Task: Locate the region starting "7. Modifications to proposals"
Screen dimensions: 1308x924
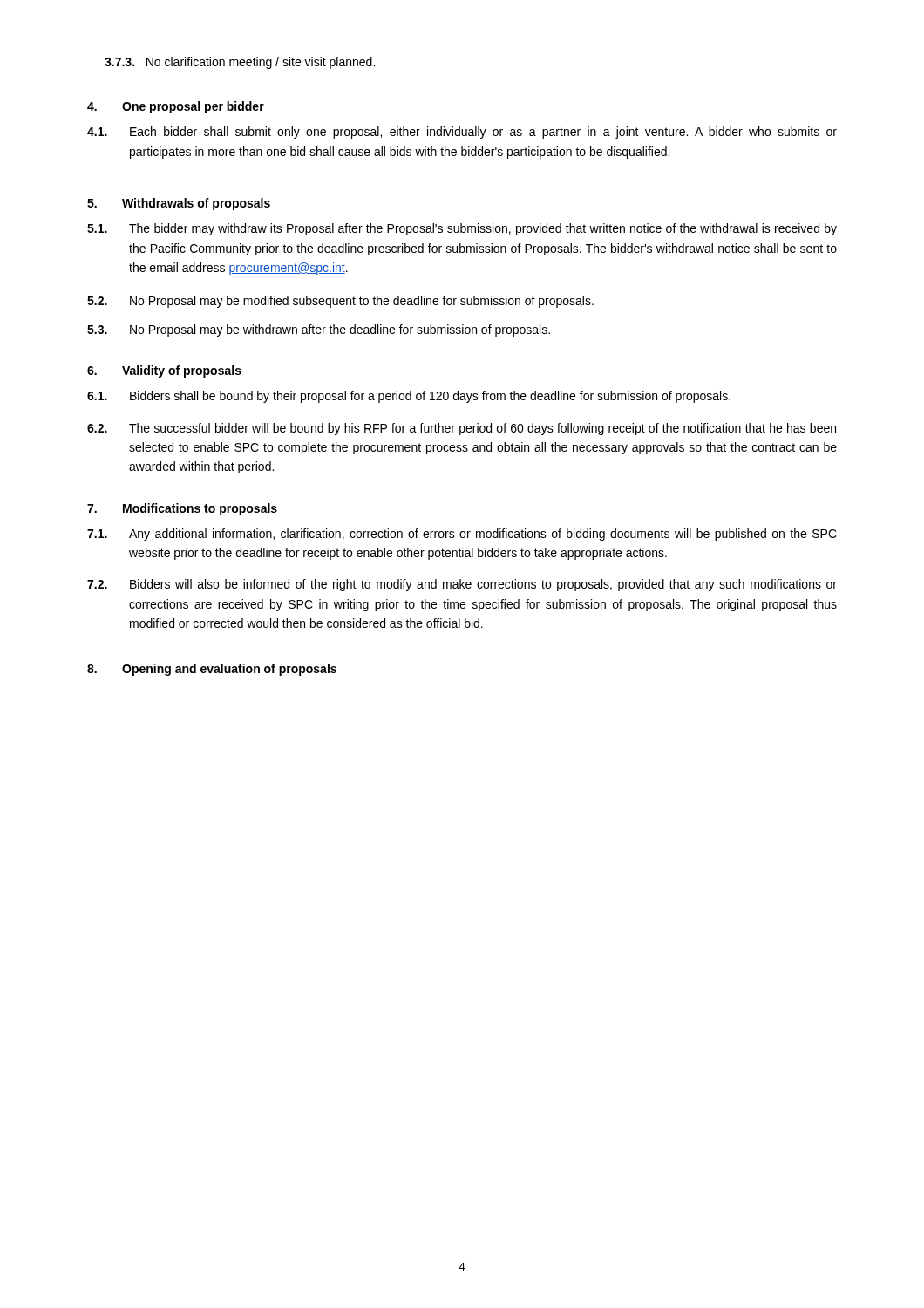Action: click(x=182, y=508)
